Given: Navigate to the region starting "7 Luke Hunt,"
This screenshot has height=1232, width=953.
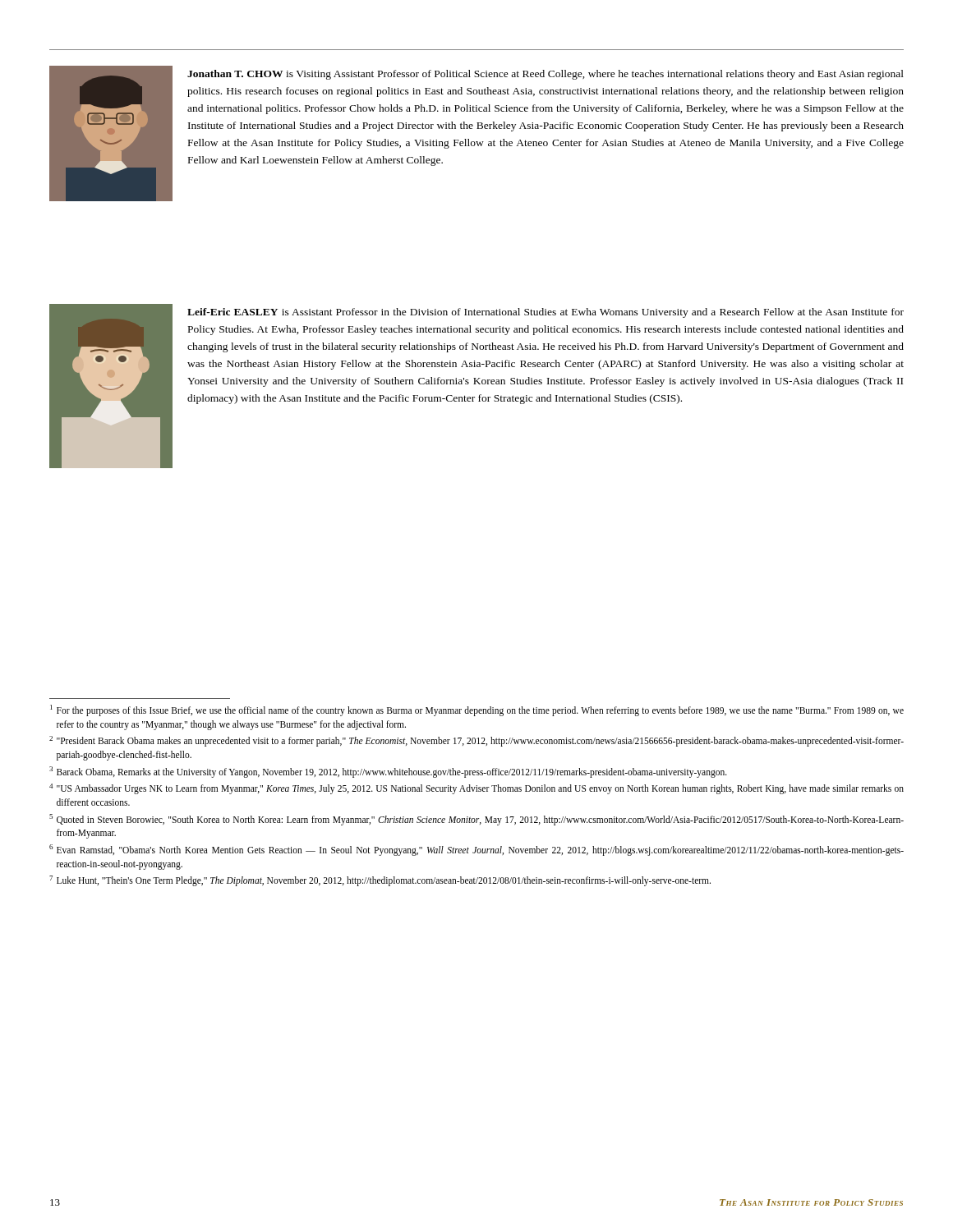Looking at the screenshot, I should [x=476, y=881].
